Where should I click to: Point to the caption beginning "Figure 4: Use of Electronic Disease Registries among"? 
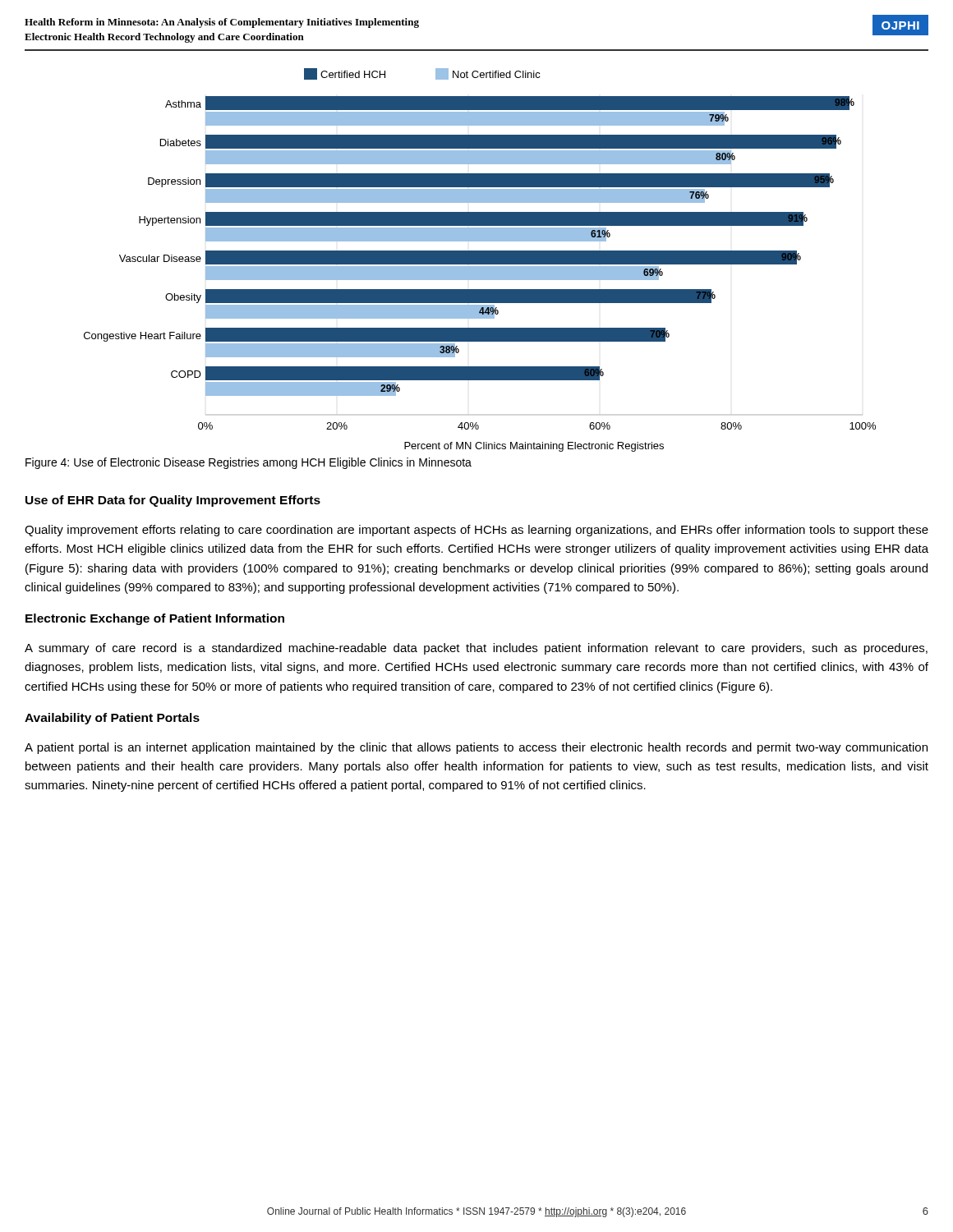click(248, 462)
